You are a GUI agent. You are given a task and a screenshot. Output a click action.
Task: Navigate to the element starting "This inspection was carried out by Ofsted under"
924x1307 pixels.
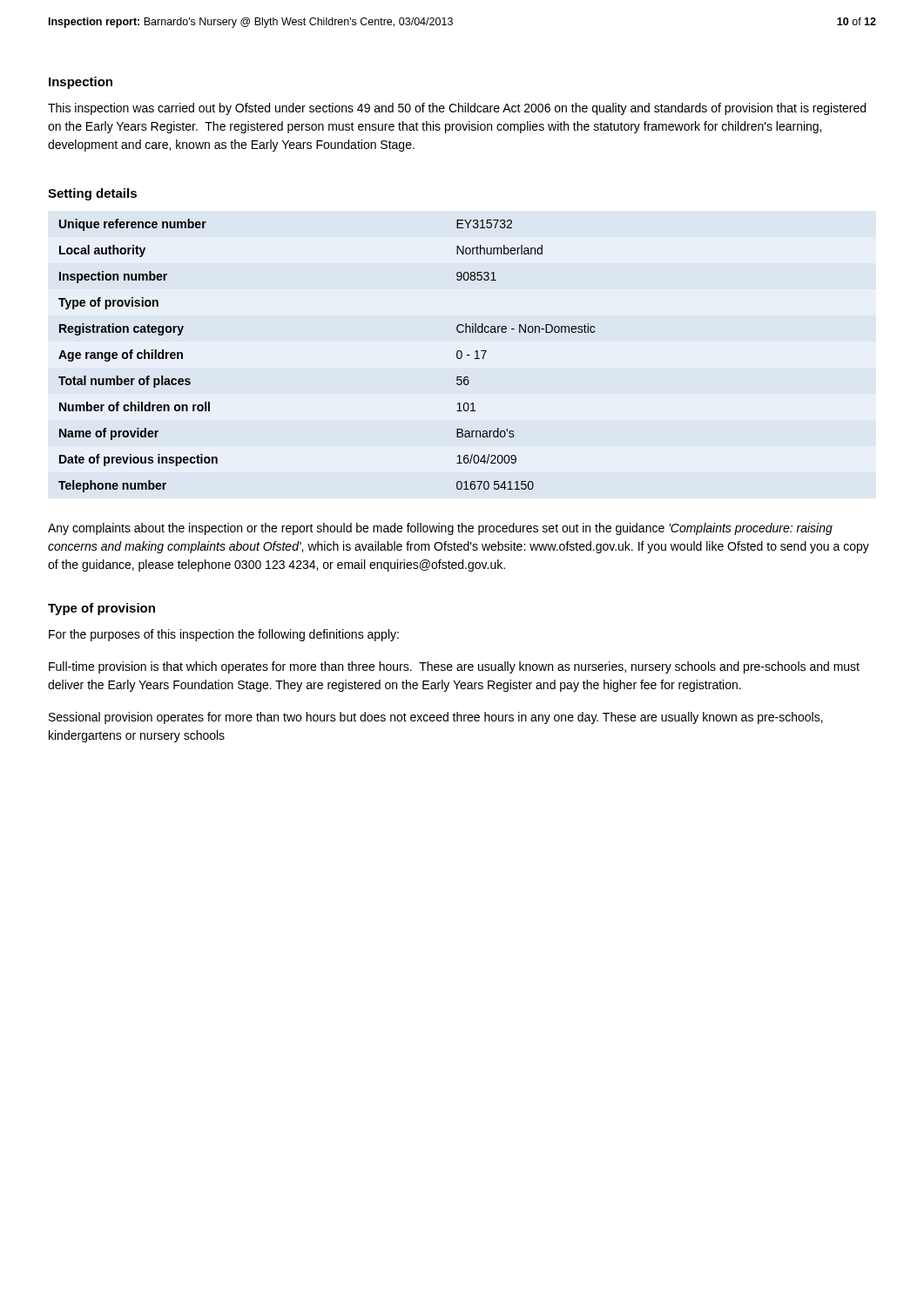point(457,126)
